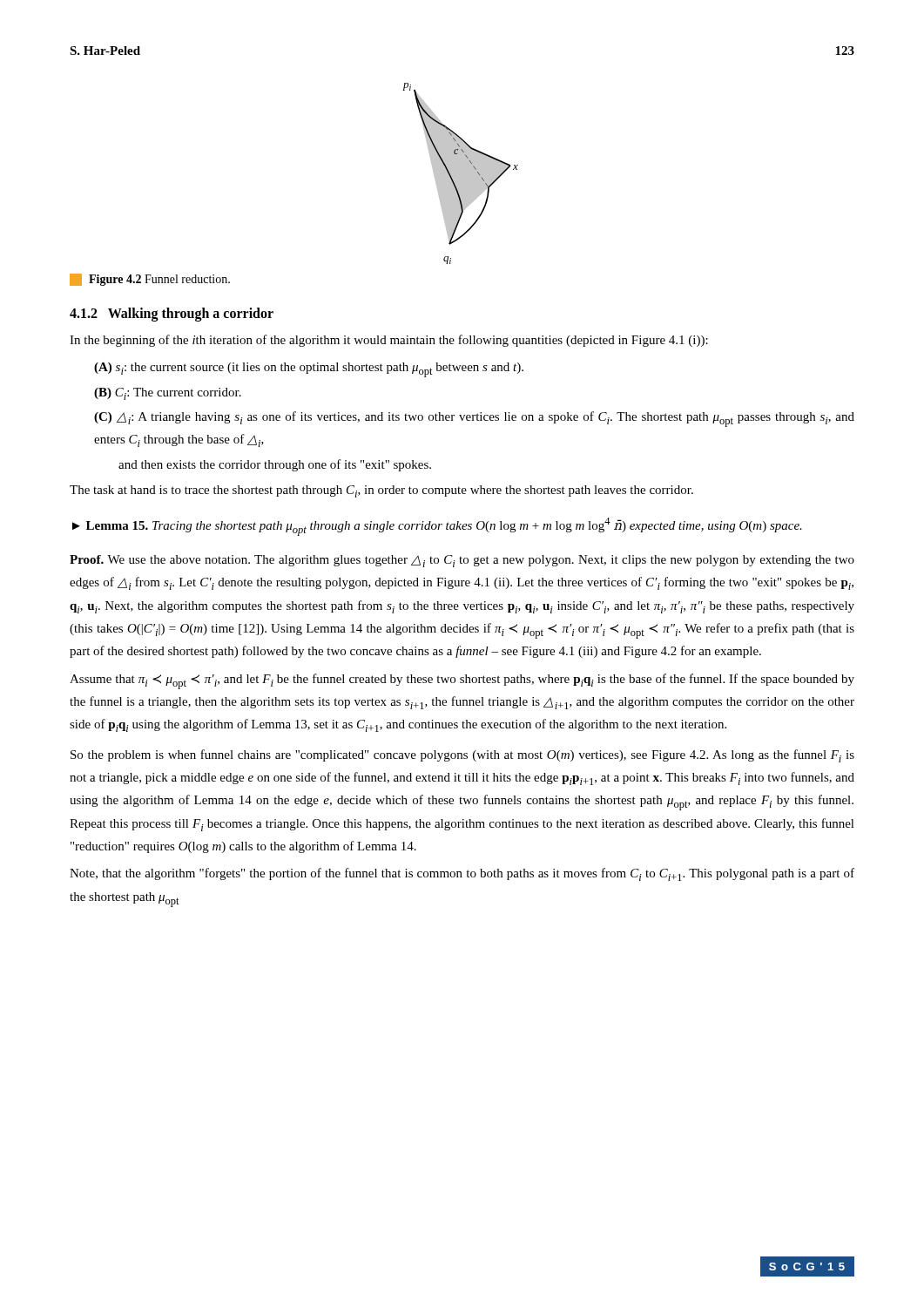The width and height of the screenshot is (924, 1307).
Task: Select the element starting "Assume that πi ≺ μopt ≺ π′i, and"
Action: point(462,703)
